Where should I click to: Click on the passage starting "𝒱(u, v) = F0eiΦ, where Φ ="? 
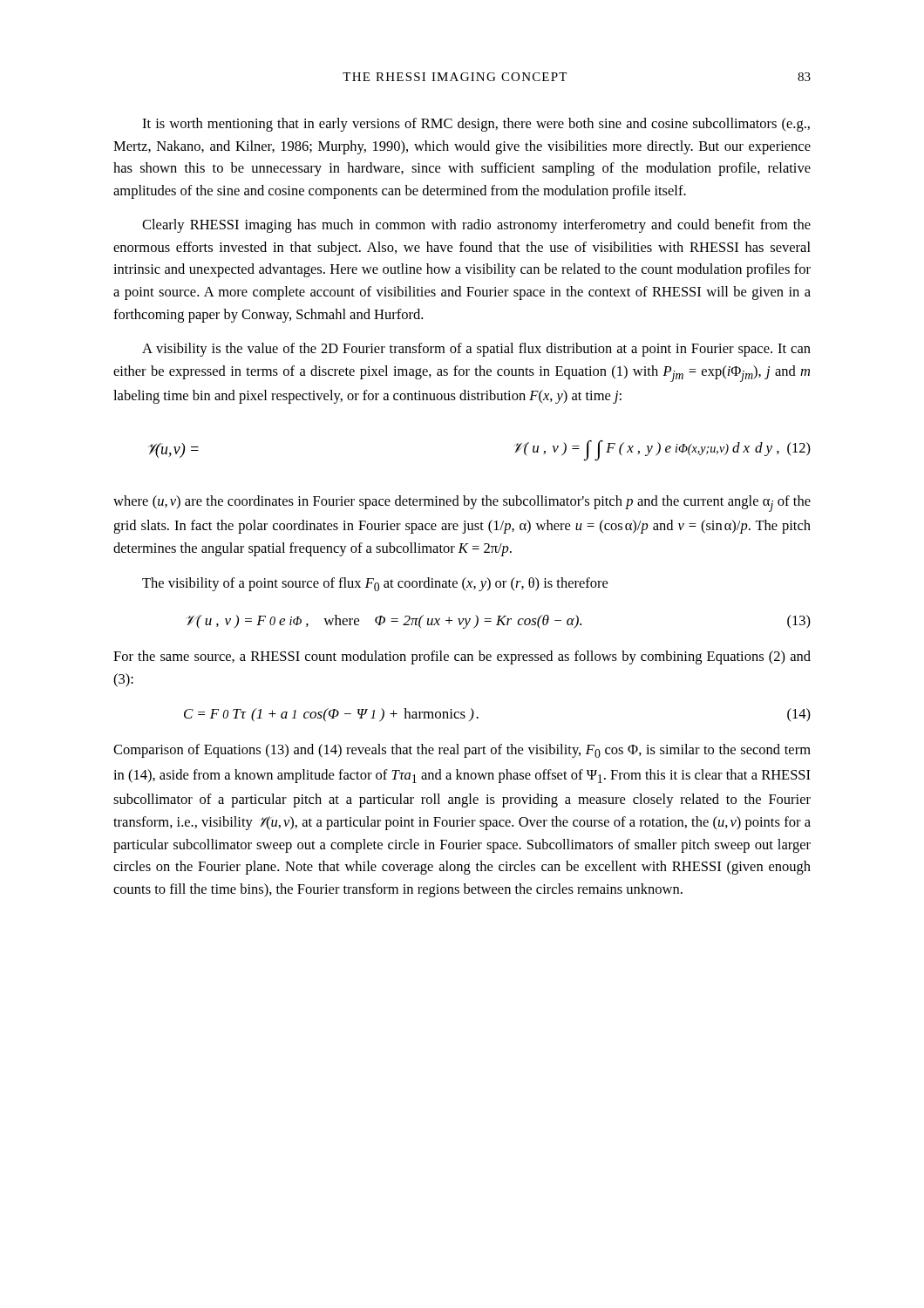(x=497, y=621)
